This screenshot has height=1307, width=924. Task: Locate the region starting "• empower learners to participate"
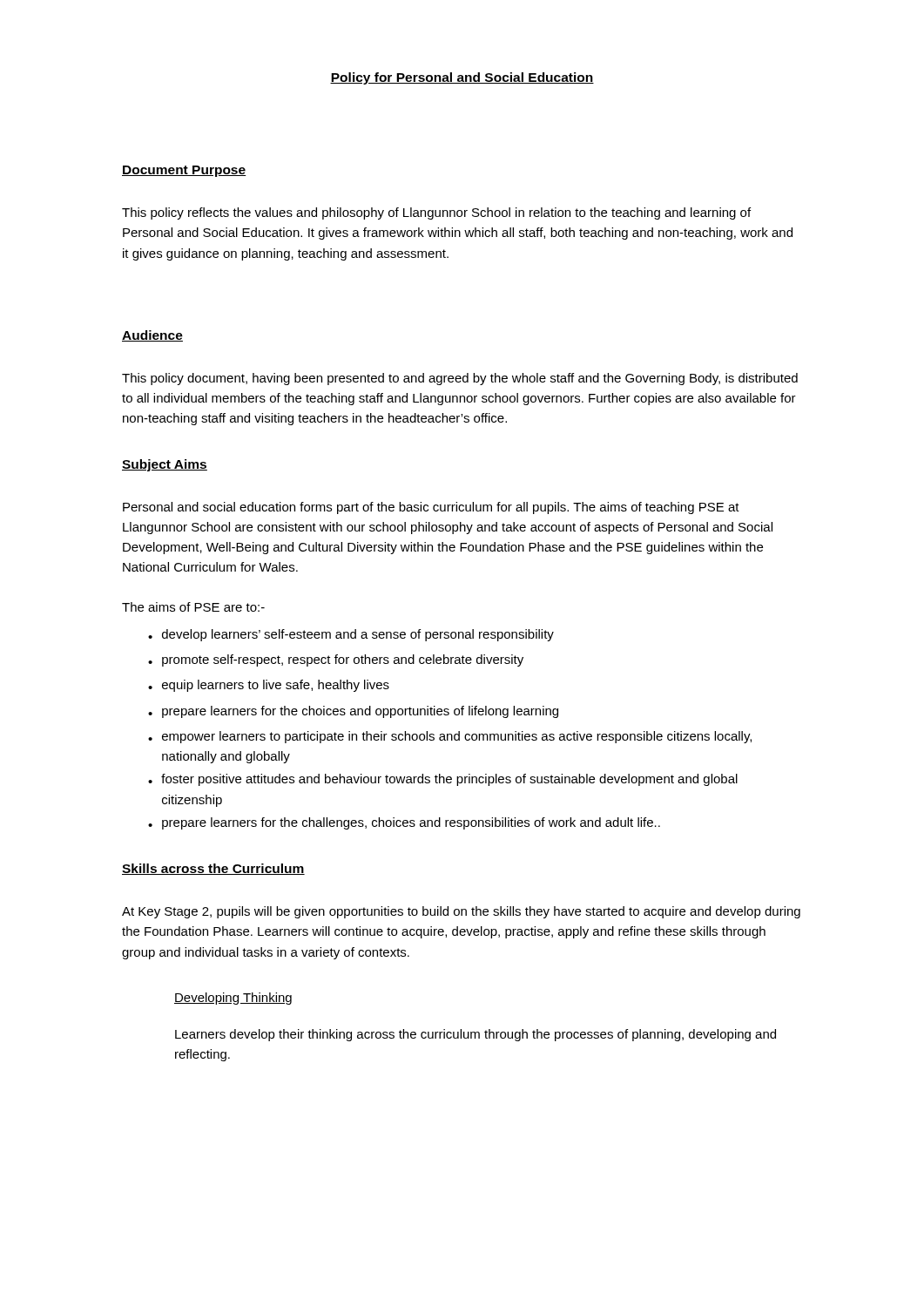pyautogui.click(x=475, y=746)
